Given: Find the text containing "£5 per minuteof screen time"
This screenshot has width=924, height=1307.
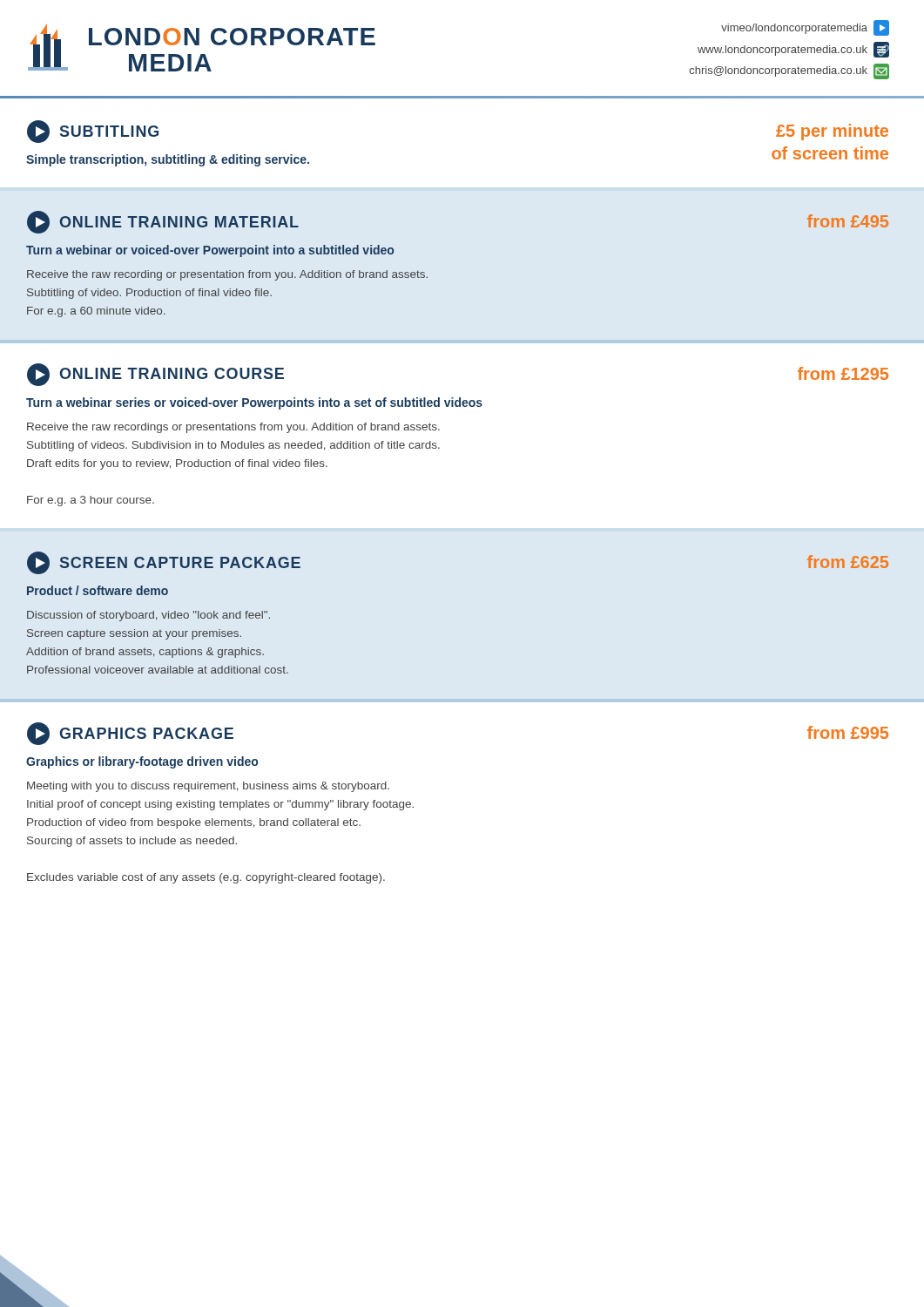Looking at the screenshot, I should 830,142.
